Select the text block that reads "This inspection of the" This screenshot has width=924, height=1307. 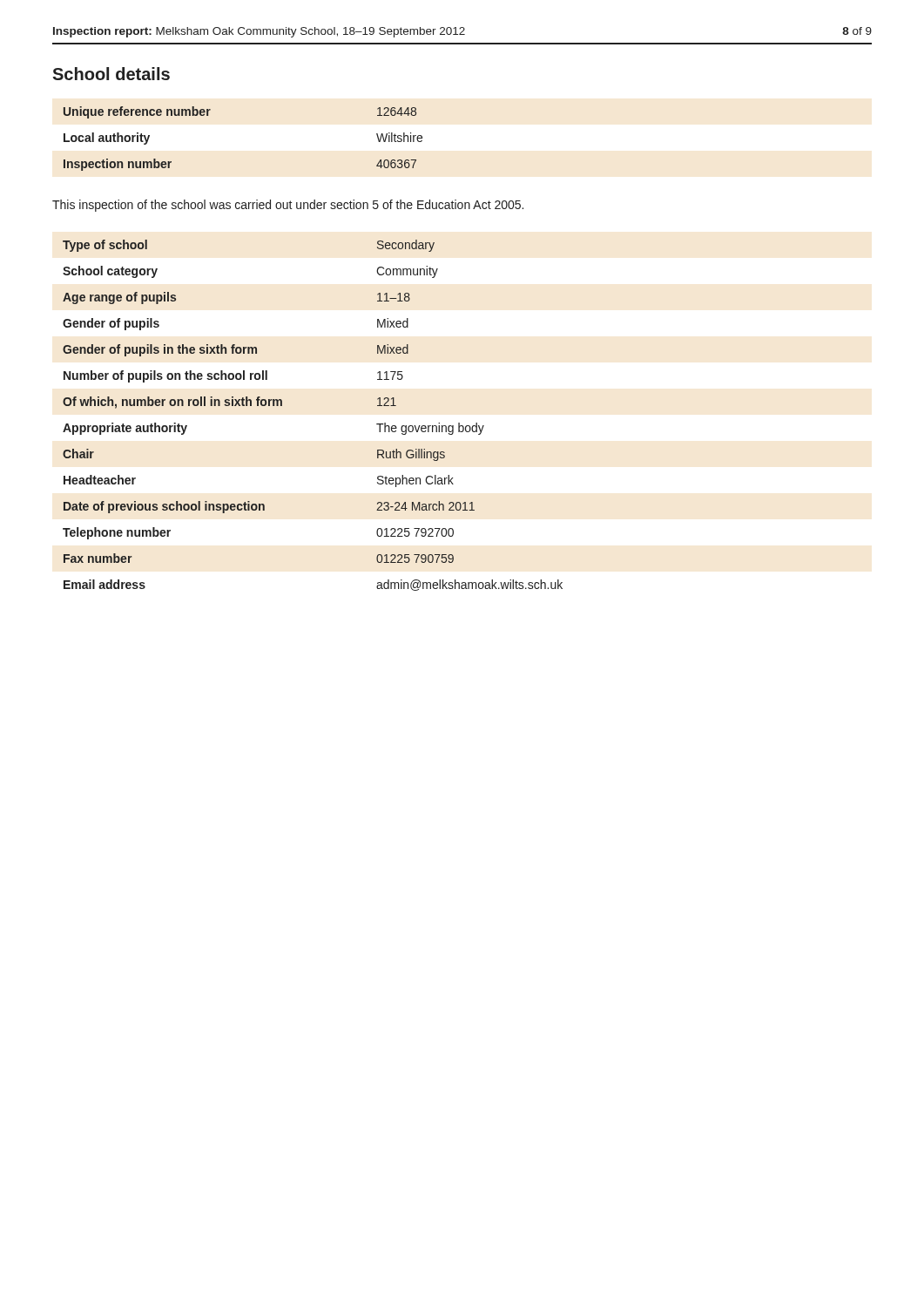coord(288,205)
